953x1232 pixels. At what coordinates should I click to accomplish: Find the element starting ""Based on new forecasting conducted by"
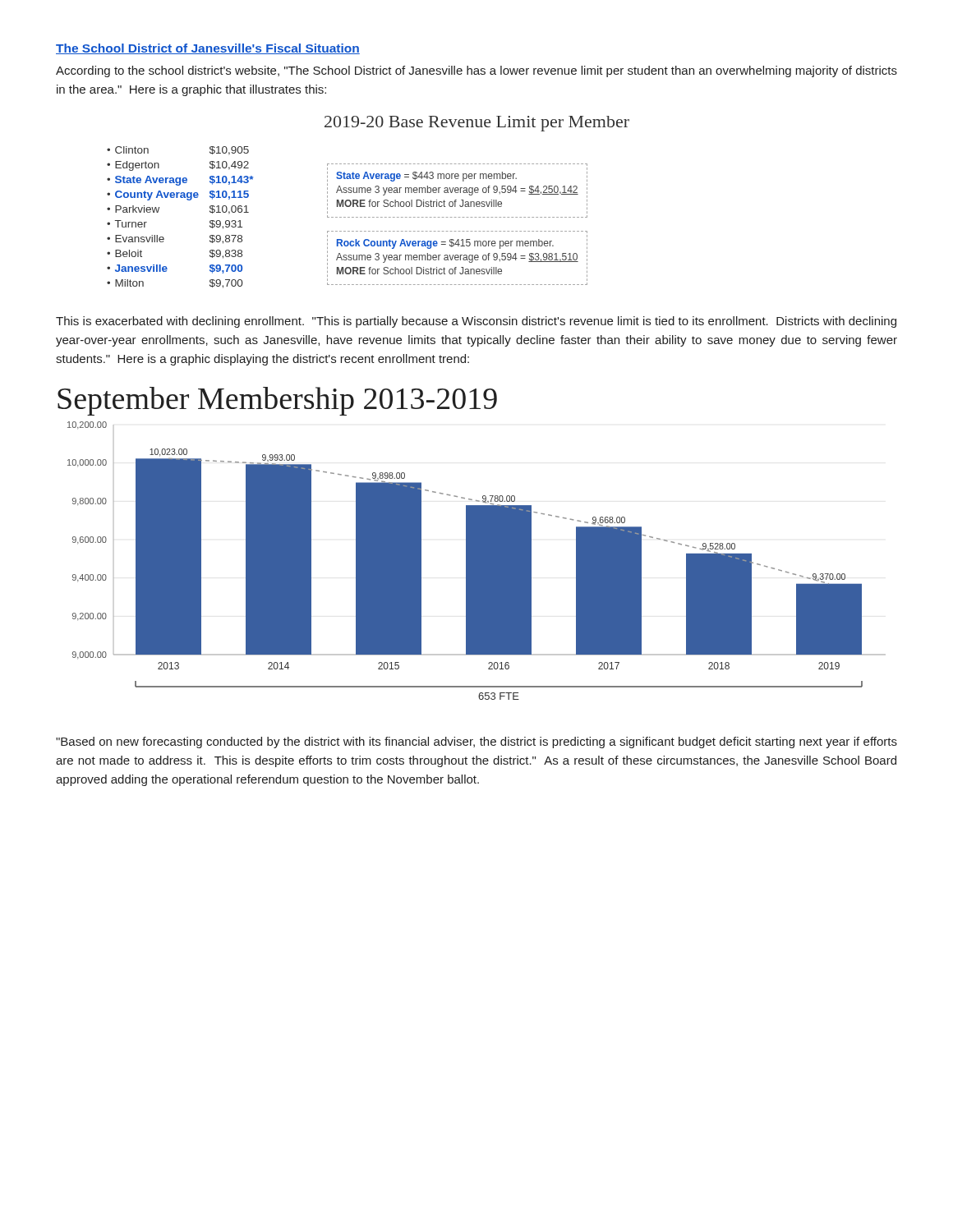pyautogui.click(x=476, y=760)
